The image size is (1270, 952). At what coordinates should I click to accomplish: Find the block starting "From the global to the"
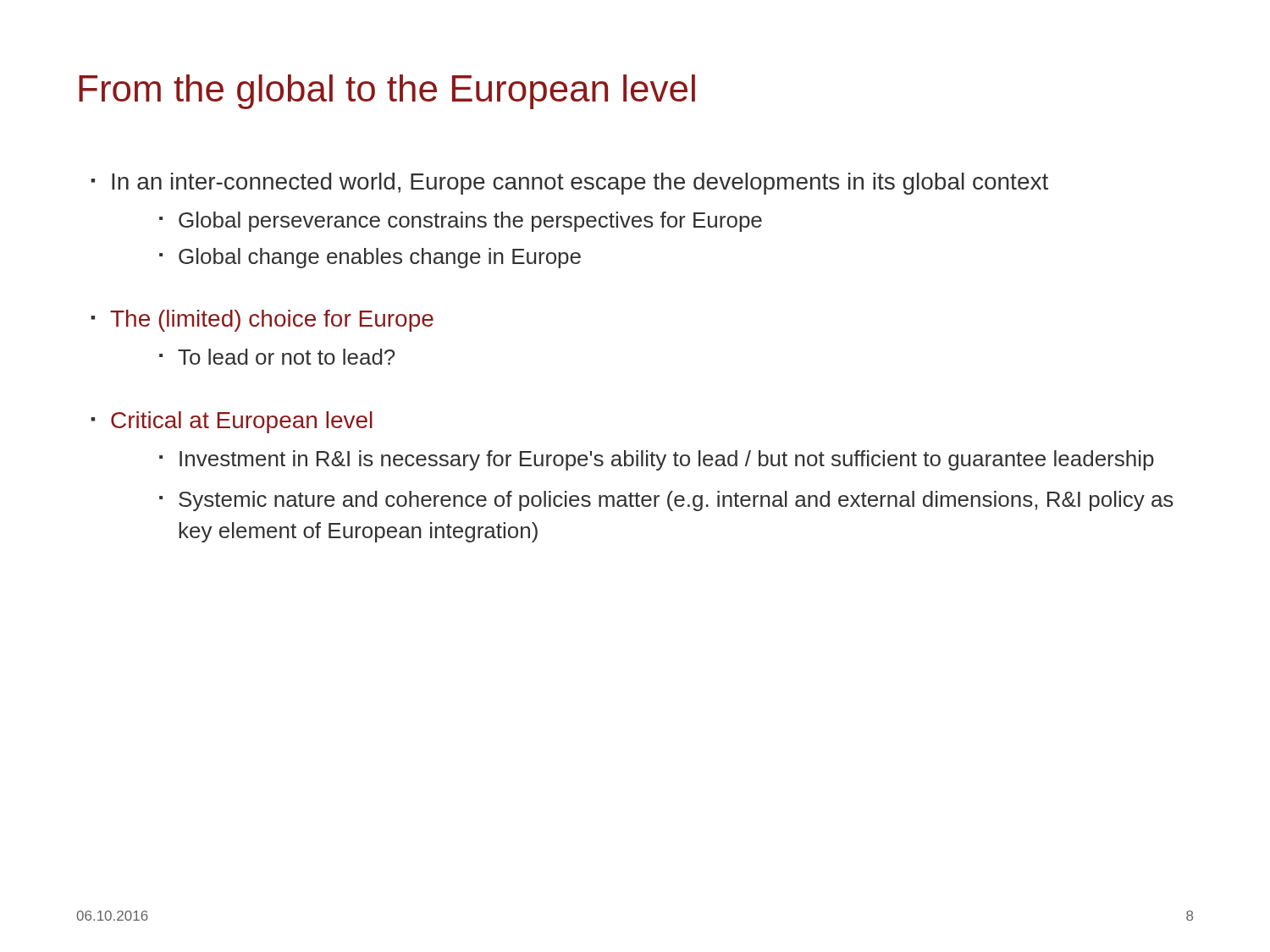coord(635,89)
